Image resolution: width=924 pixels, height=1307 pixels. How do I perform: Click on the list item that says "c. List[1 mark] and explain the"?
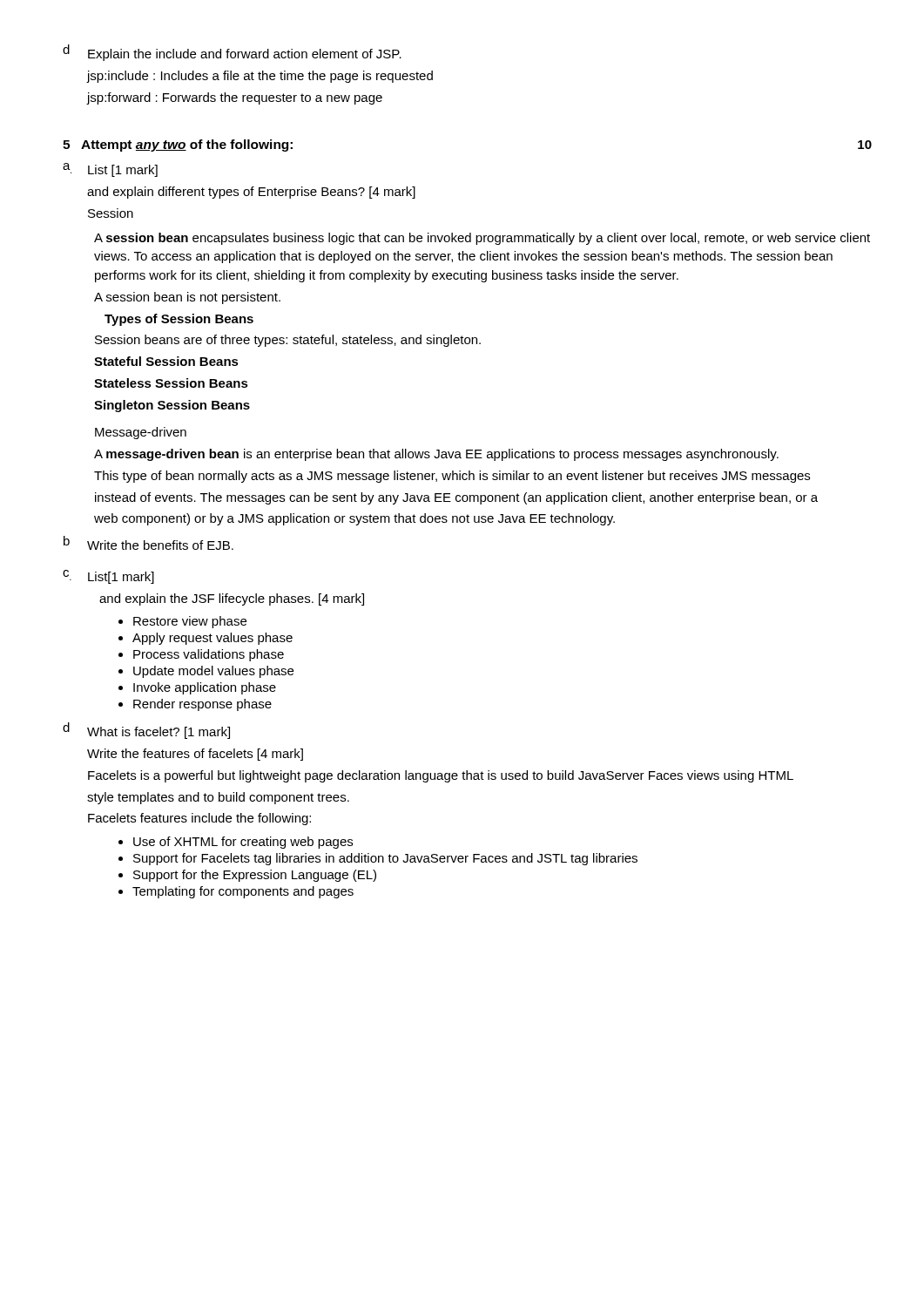[108, 577]
